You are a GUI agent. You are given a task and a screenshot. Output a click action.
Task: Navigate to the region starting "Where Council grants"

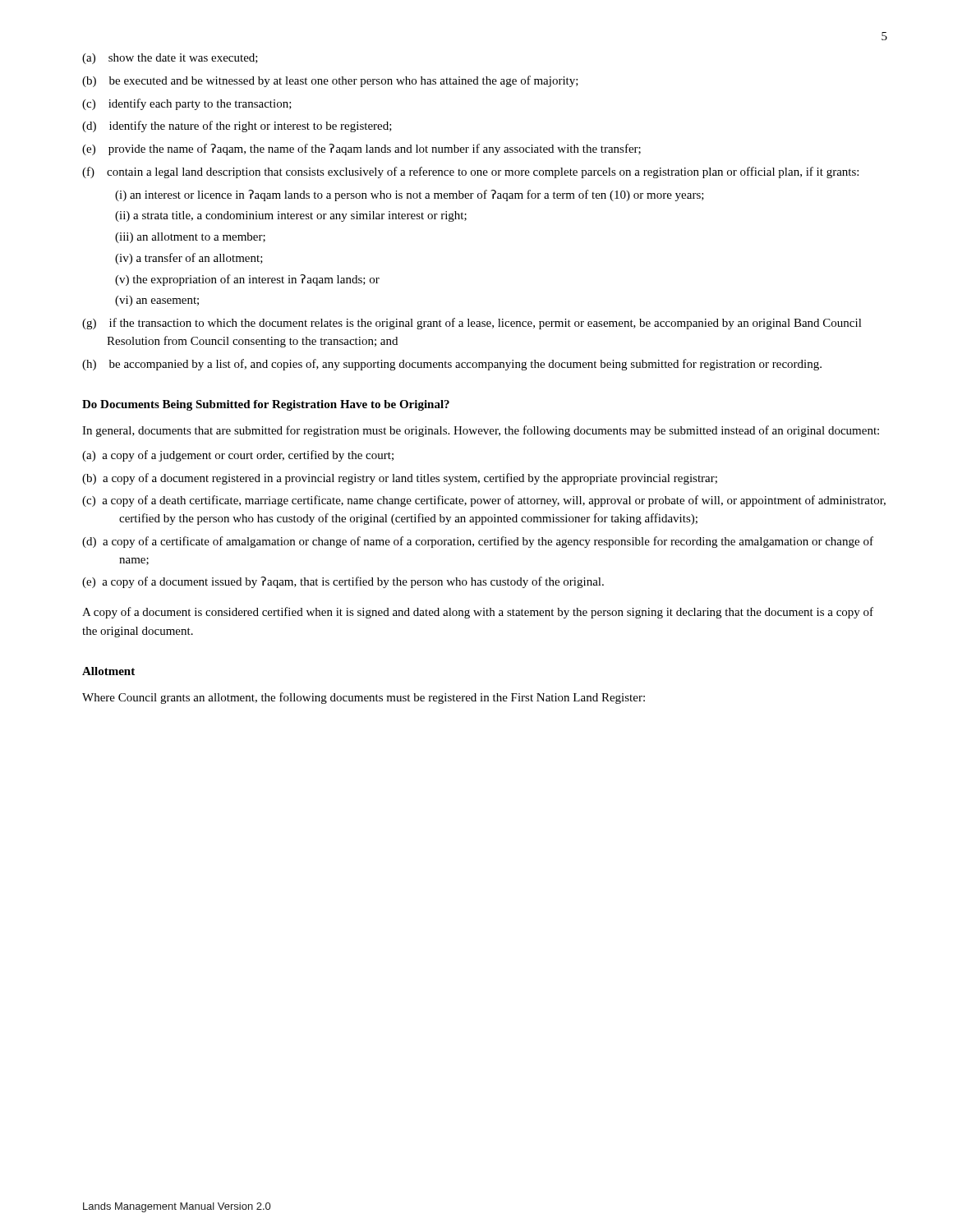(x=364, y=697)
